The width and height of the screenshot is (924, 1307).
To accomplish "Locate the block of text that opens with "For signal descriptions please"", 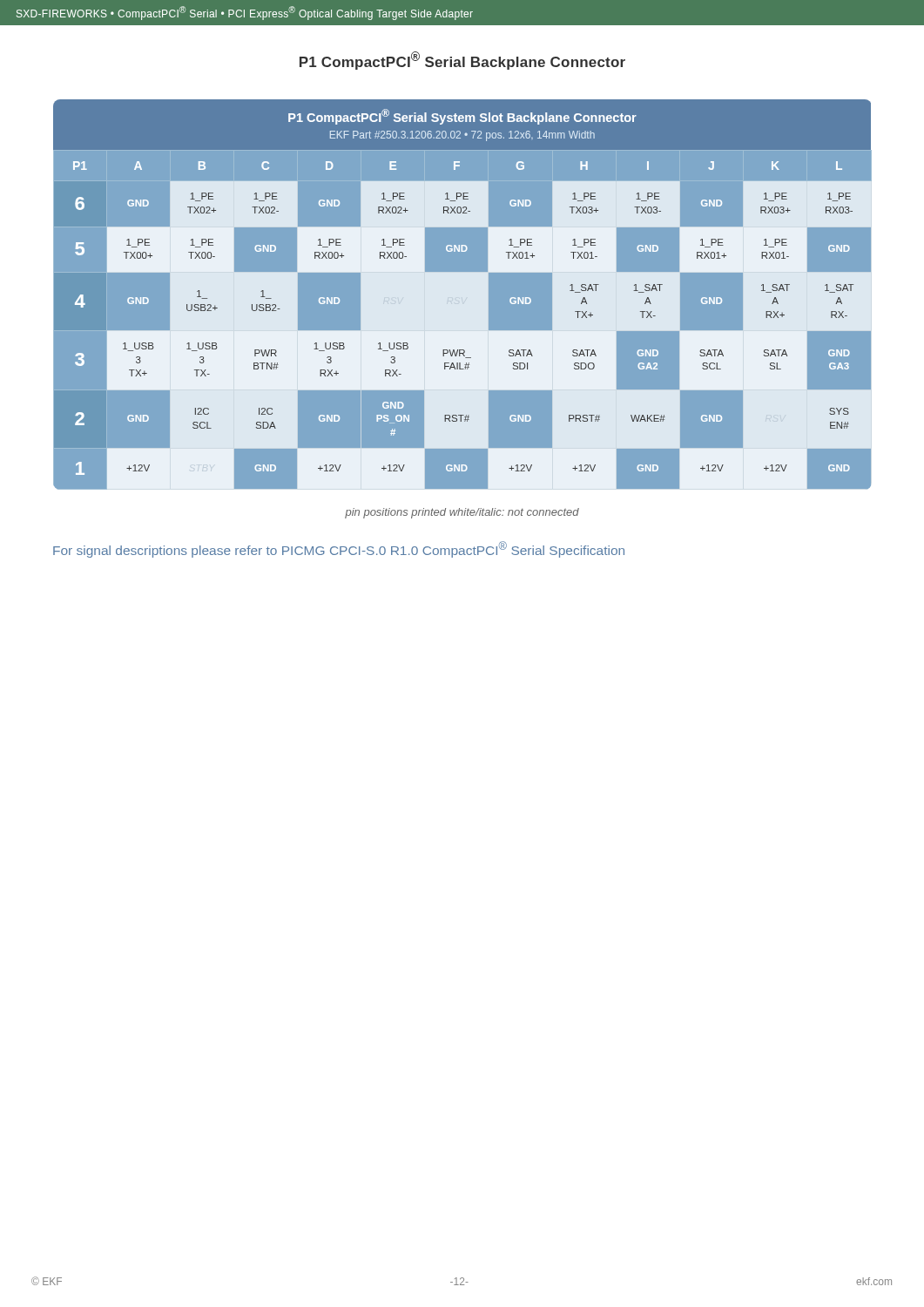I will point(339,549).
